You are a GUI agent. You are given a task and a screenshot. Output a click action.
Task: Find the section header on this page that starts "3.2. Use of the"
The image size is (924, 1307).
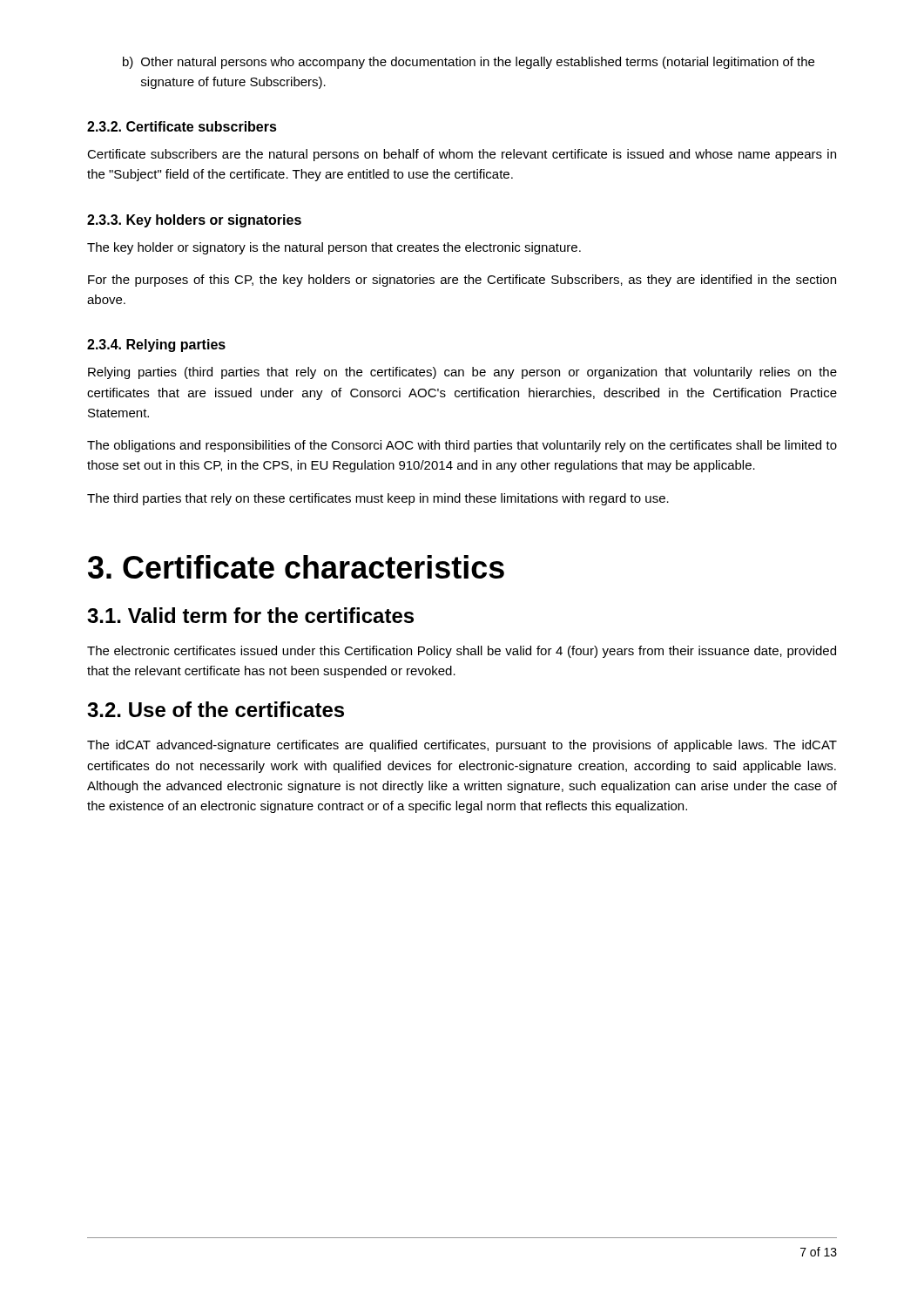click(x=216, y=710)
